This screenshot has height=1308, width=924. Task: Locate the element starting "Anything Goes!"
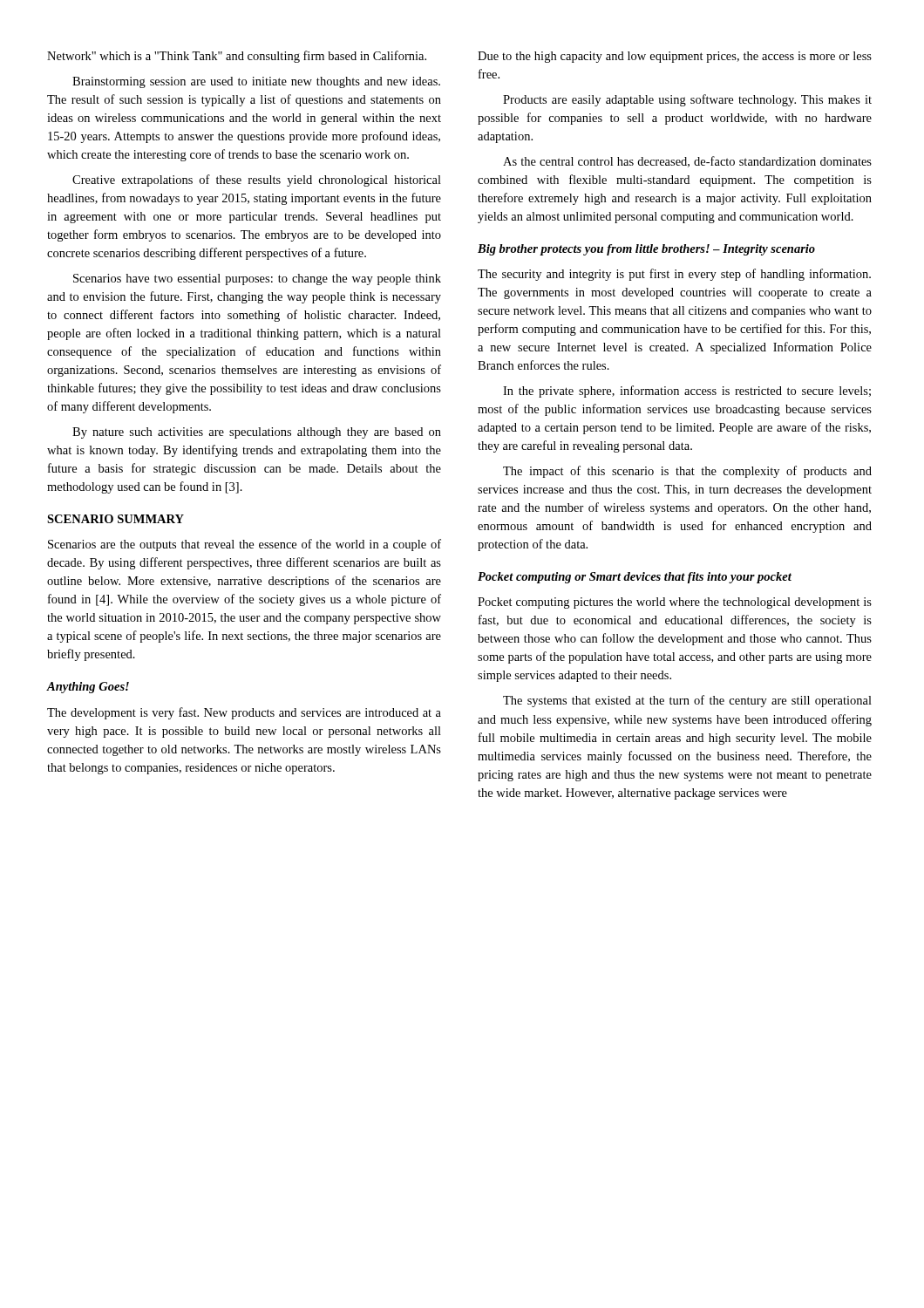88,688
